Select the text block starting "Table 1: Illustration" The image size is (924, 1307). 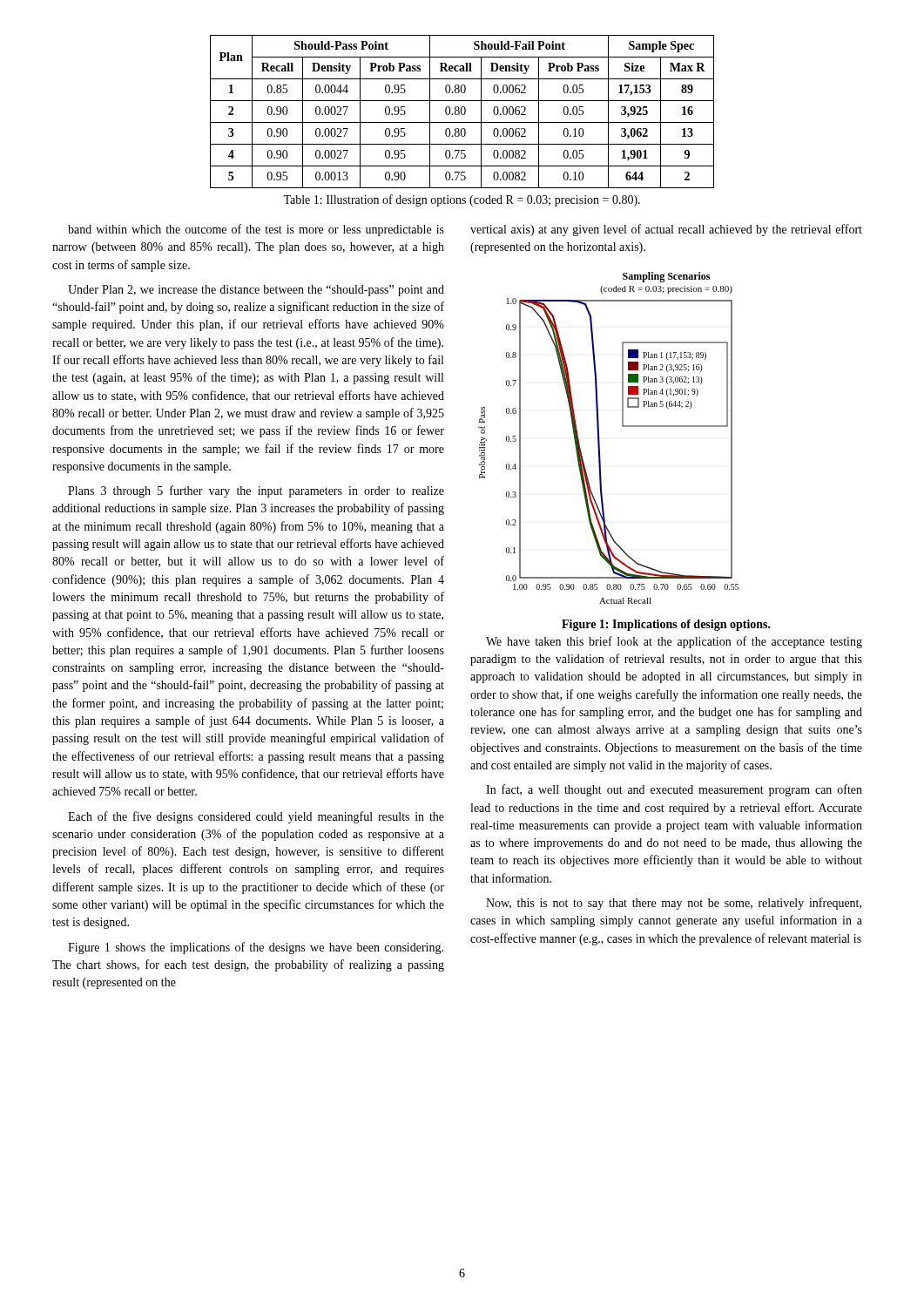[x=462, y=200]
